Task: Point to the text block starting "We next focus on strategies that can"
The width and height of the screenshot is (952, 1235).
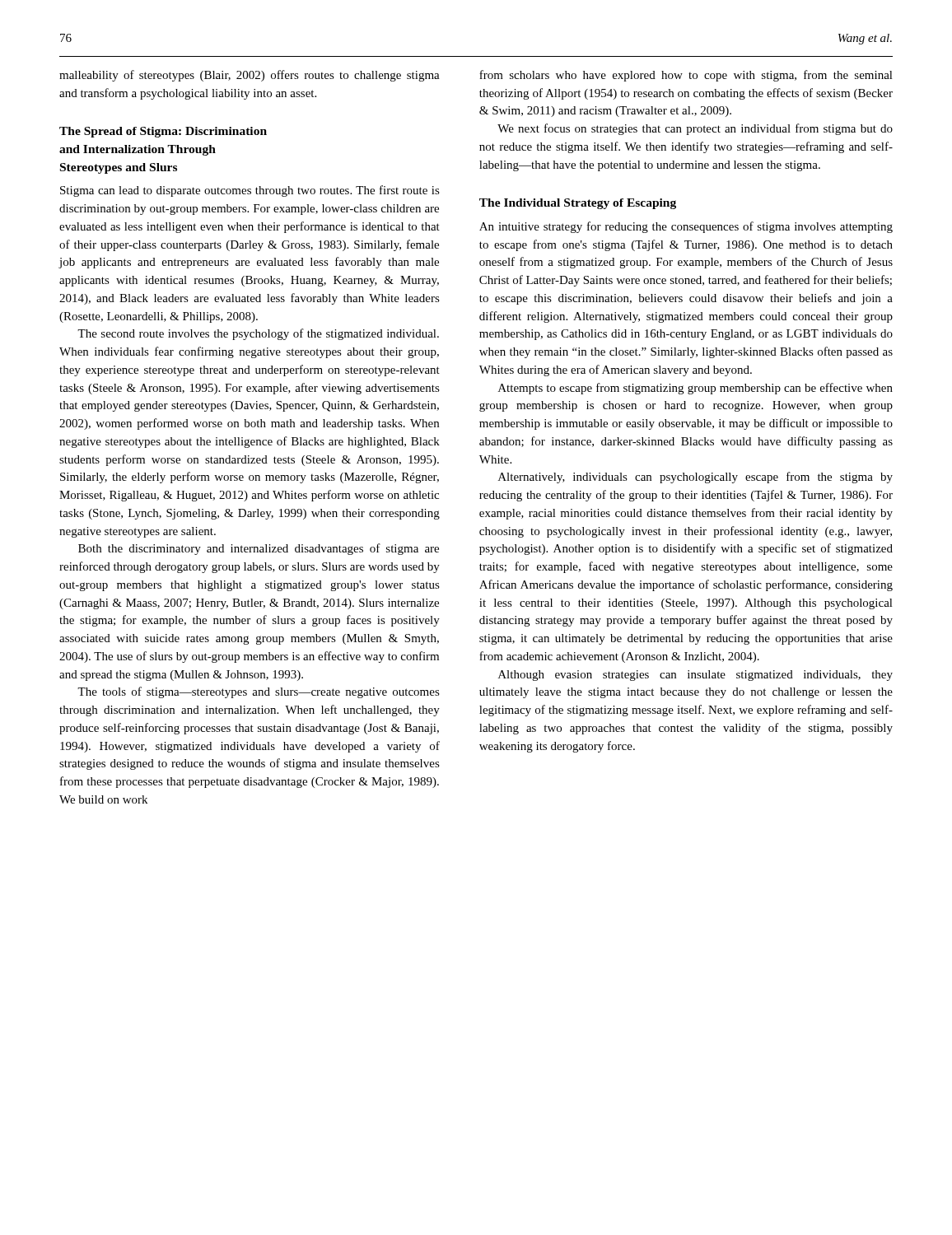Action: [686, 147]
